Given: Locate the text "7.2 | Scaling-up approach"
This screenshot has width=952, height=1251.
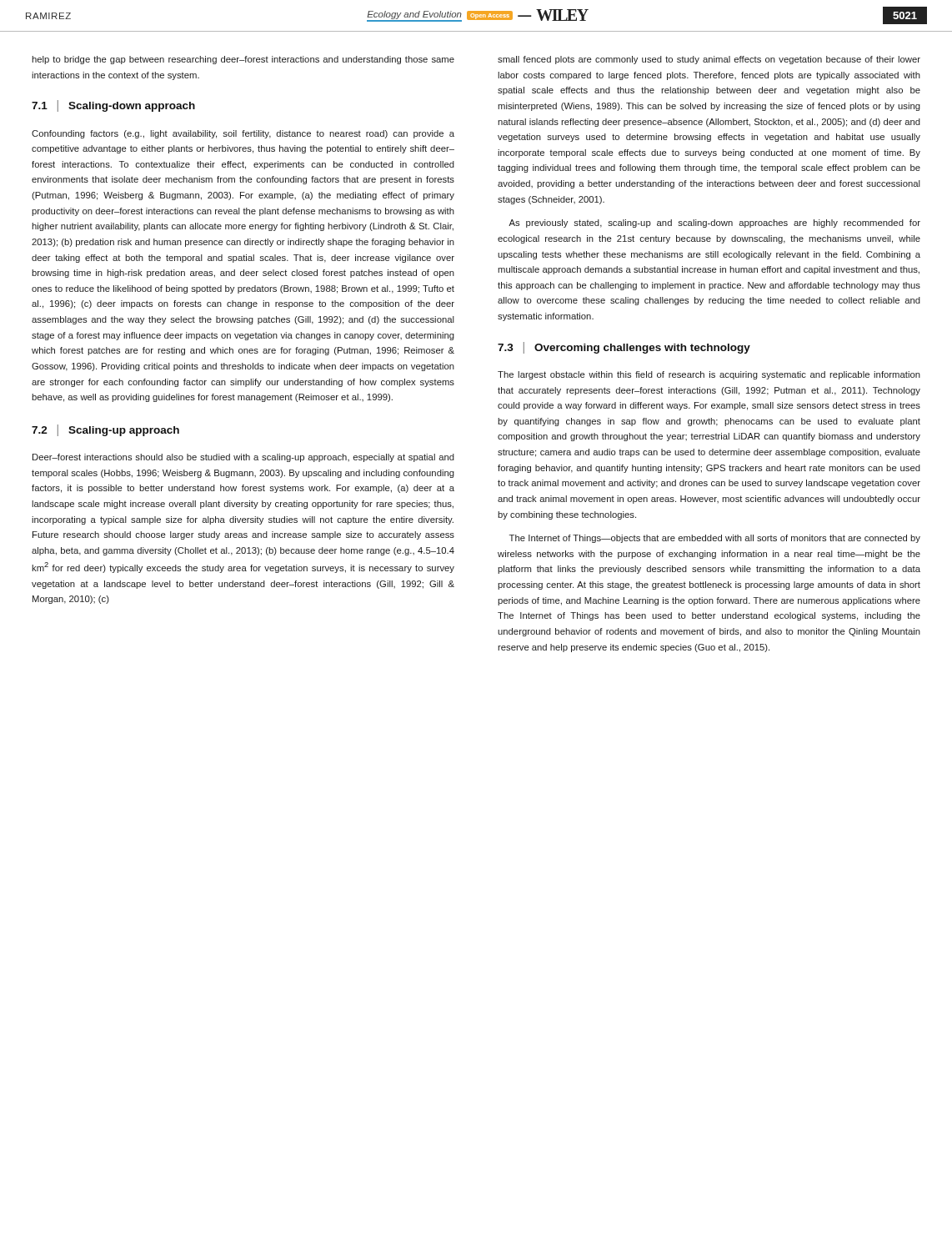Looking at the screenshot, I should tap(106, 430).
